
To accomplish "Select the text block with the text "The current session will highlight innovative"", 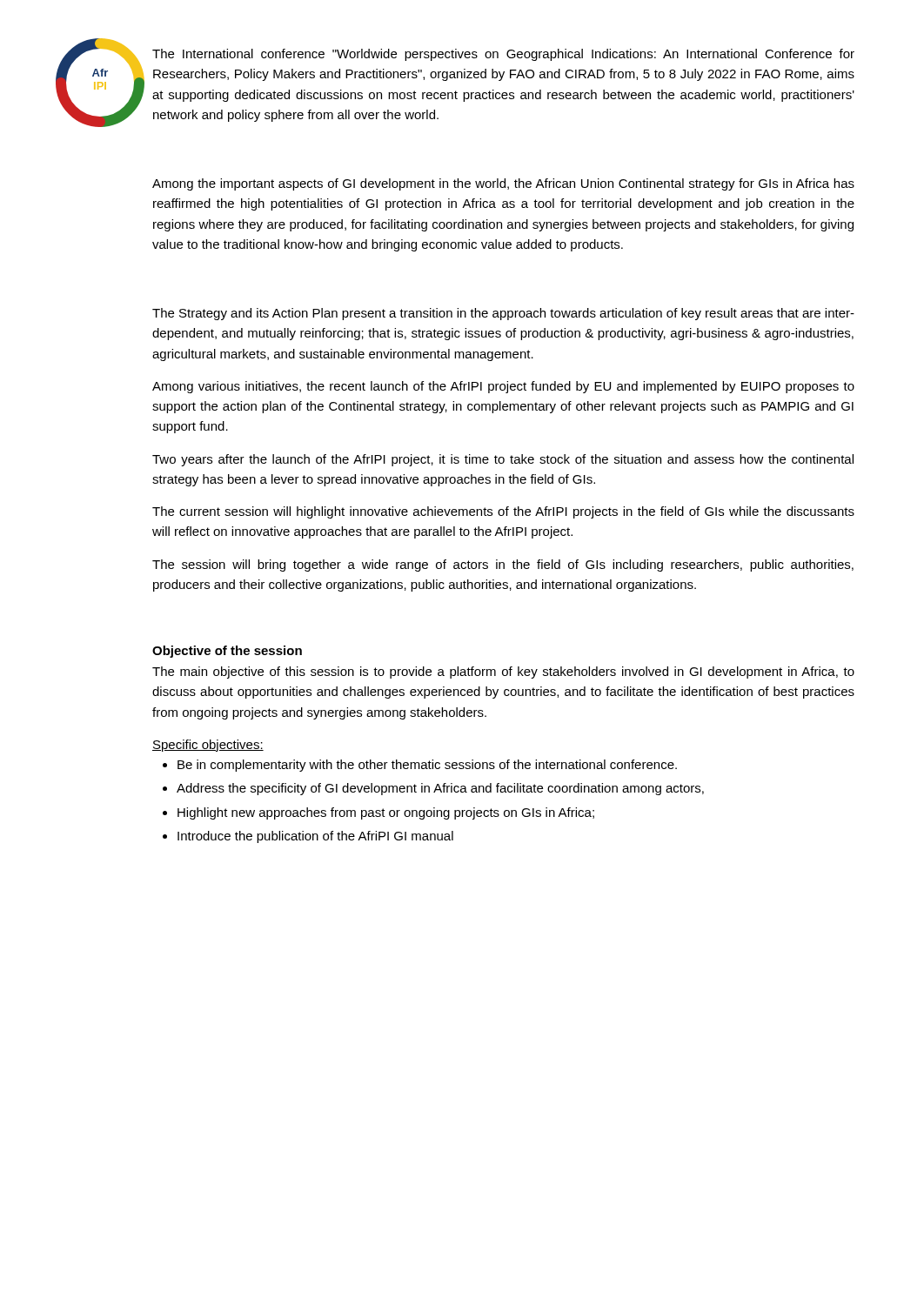I will tap(503, 521).
